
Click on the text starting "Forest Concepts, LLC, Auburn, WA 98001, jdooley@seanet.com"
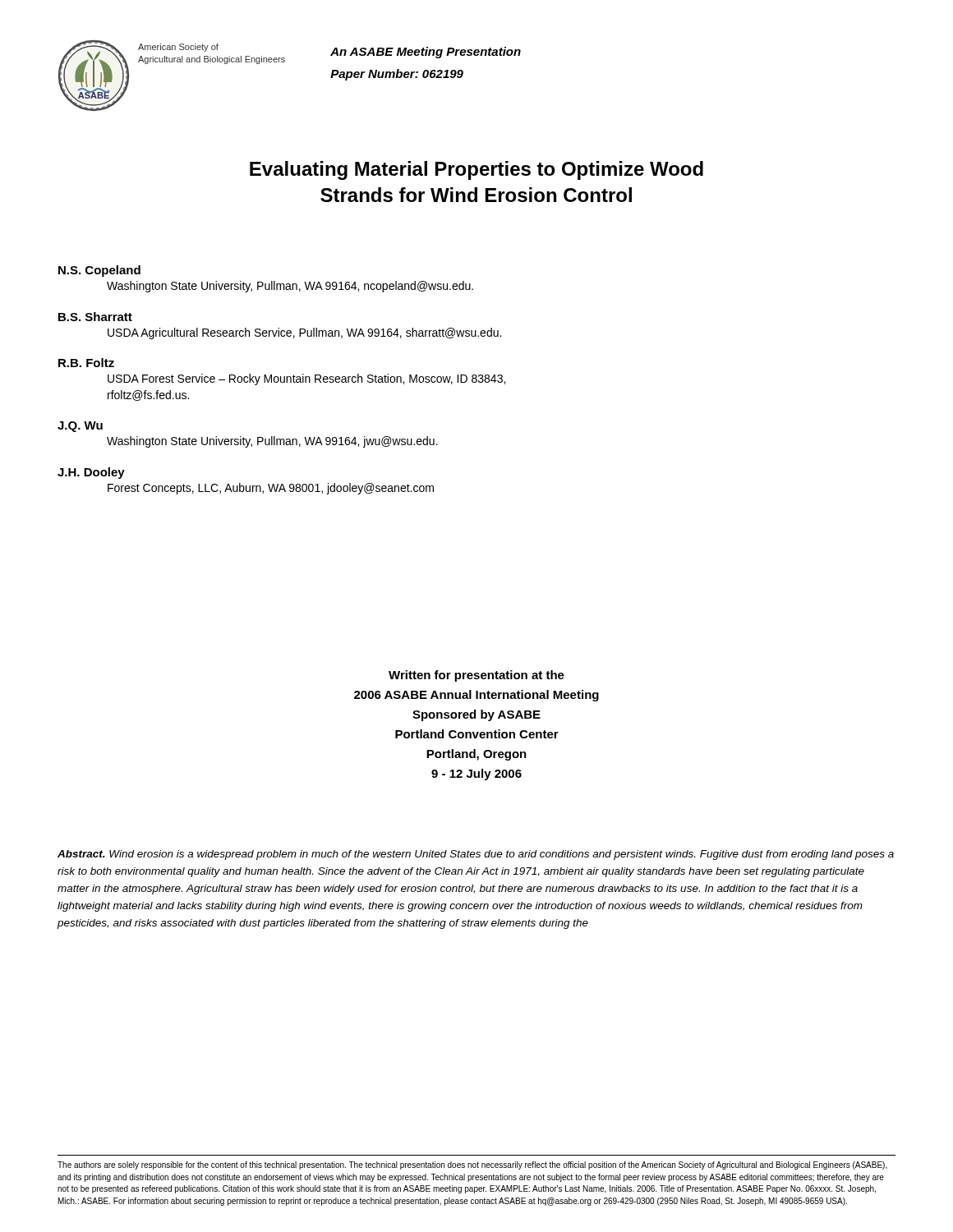tap(271, 488)
